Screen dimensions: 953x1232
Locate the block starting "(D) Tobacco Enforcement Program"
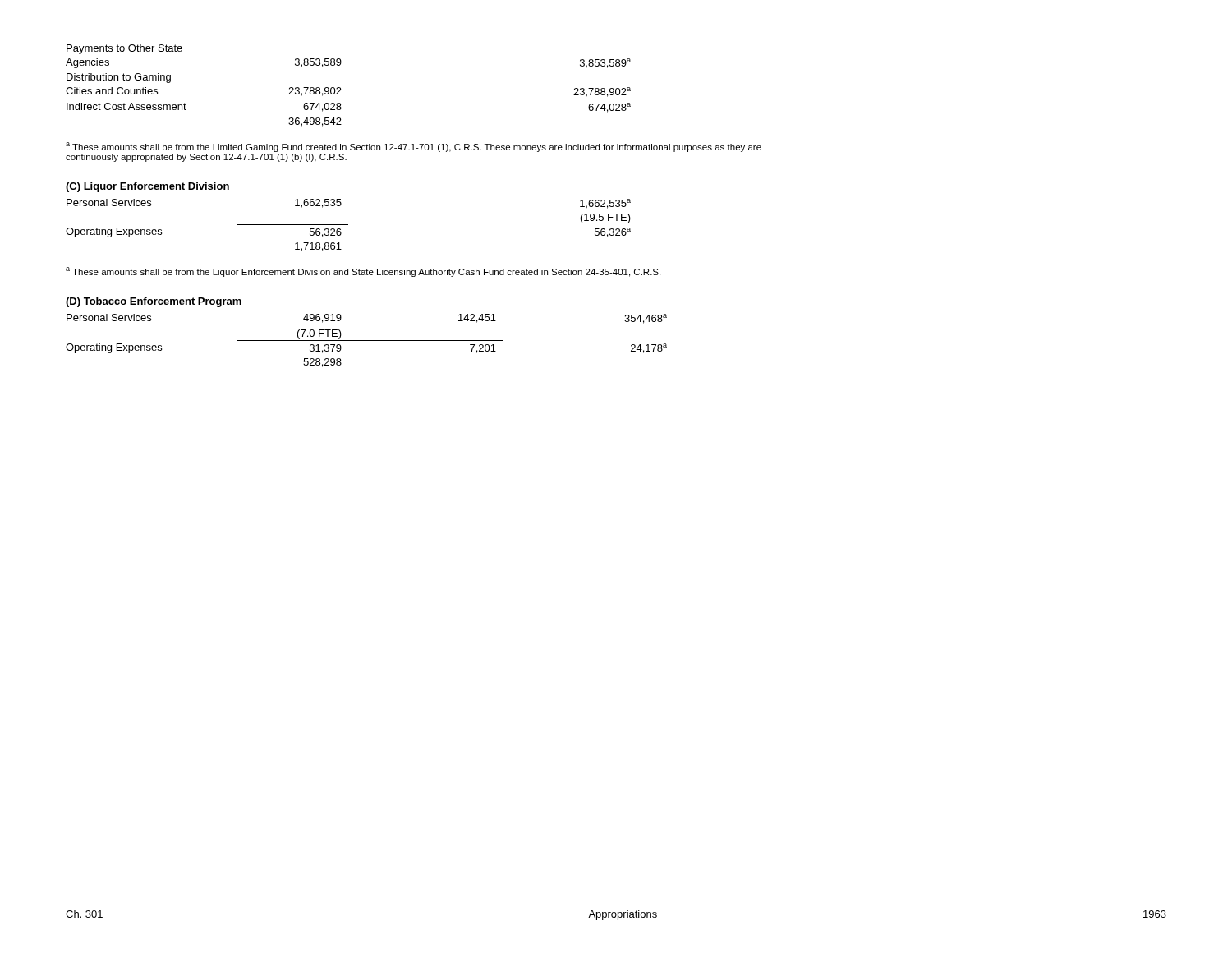click(x=154, y=301)
